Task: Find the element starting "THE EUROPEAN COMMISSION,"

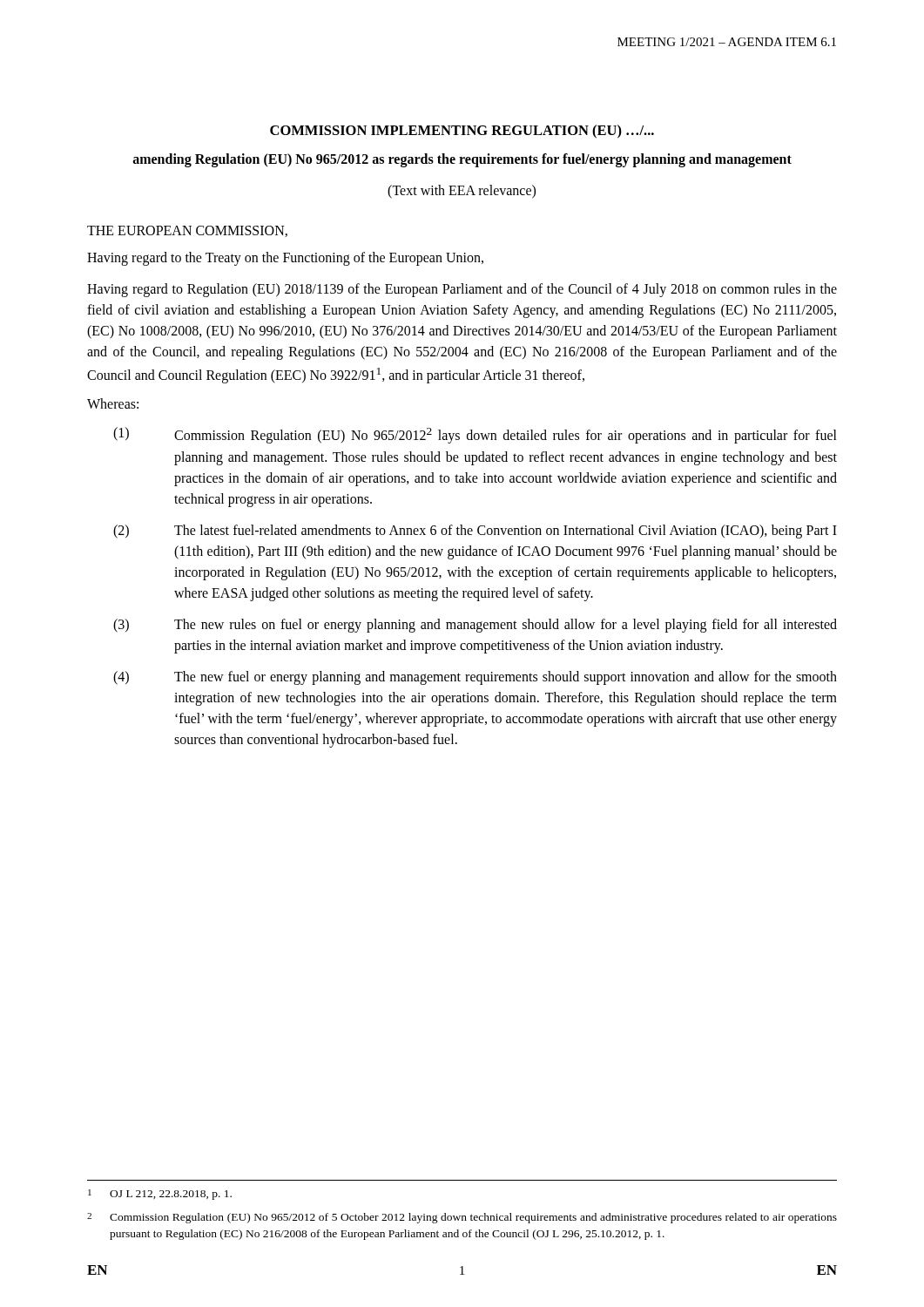Action: point(188,230)
